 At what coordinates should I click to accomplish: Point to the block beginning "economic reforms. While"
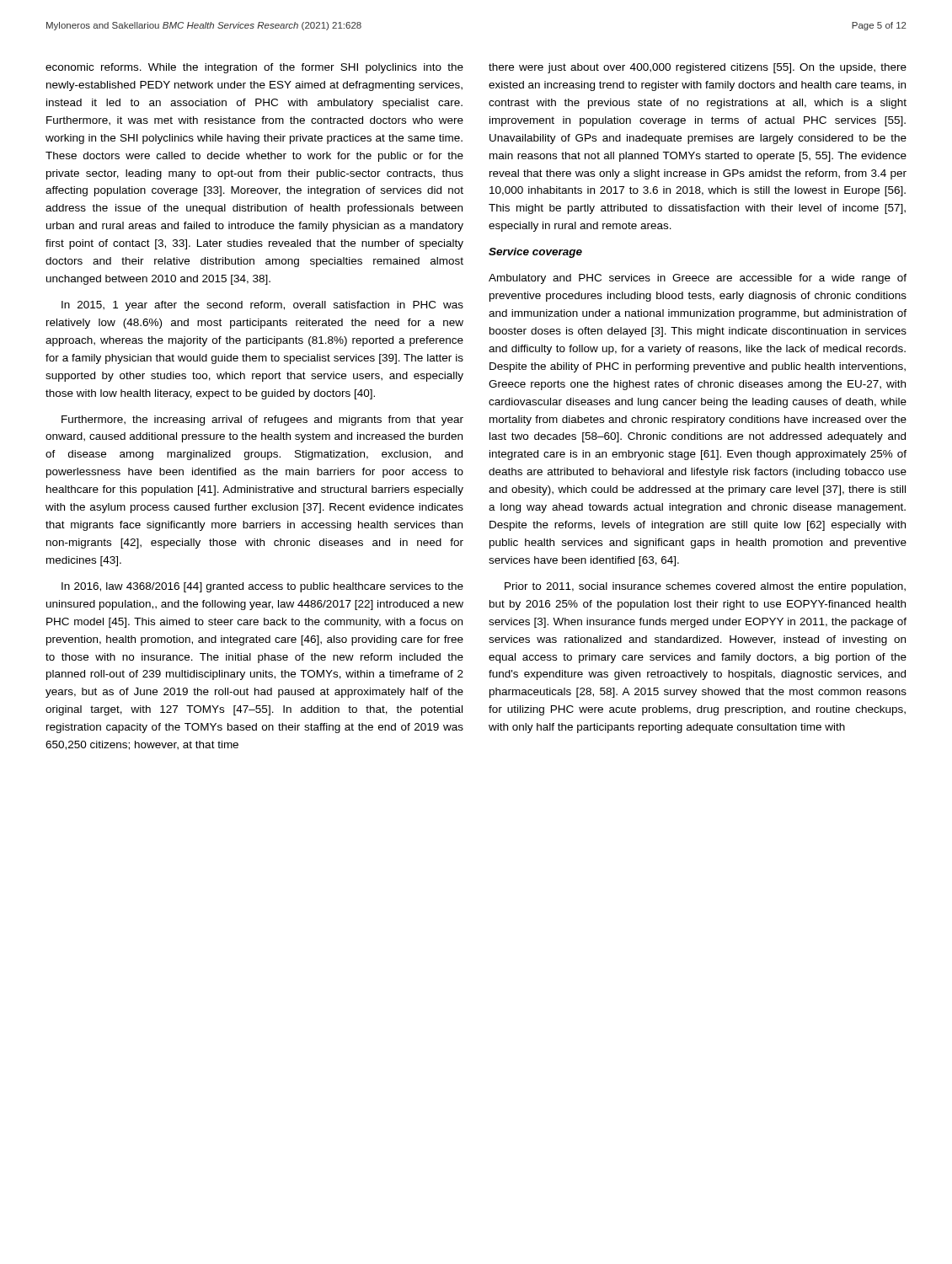click(254, 174)
